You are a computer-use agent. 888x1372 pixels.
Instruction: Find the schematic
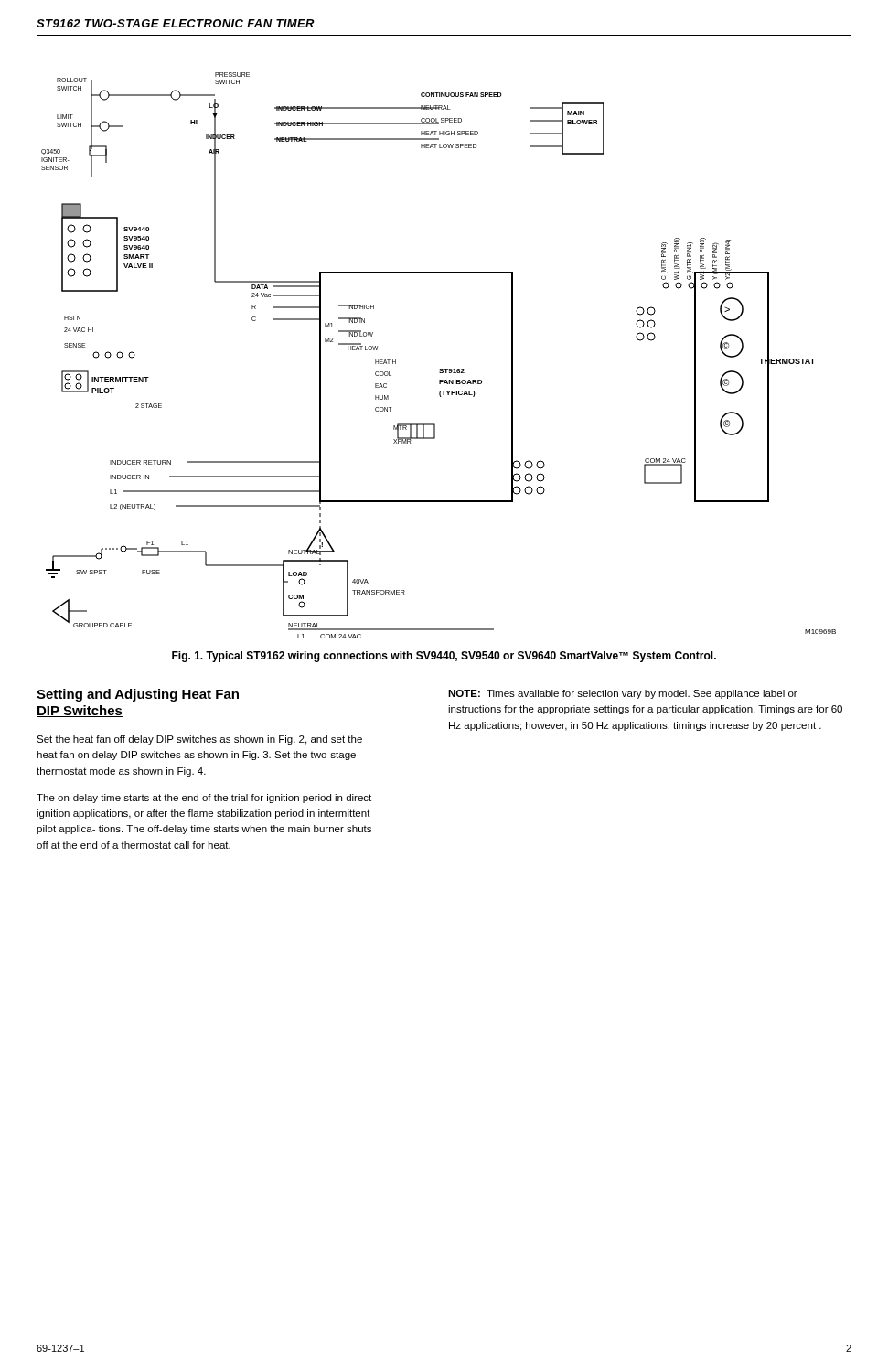click(x=444, y=341)
